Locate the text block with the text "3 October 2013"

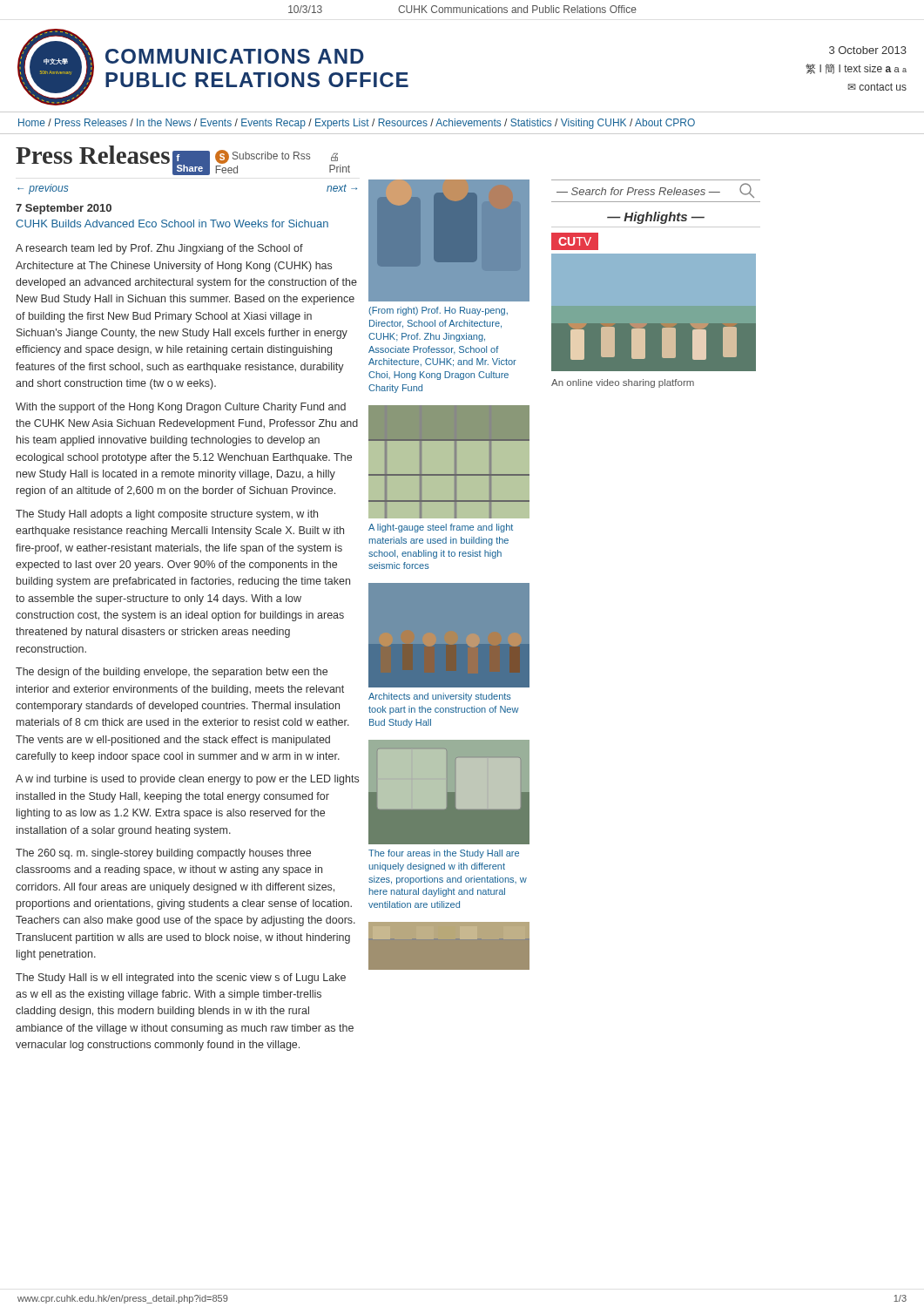[856, 68]
